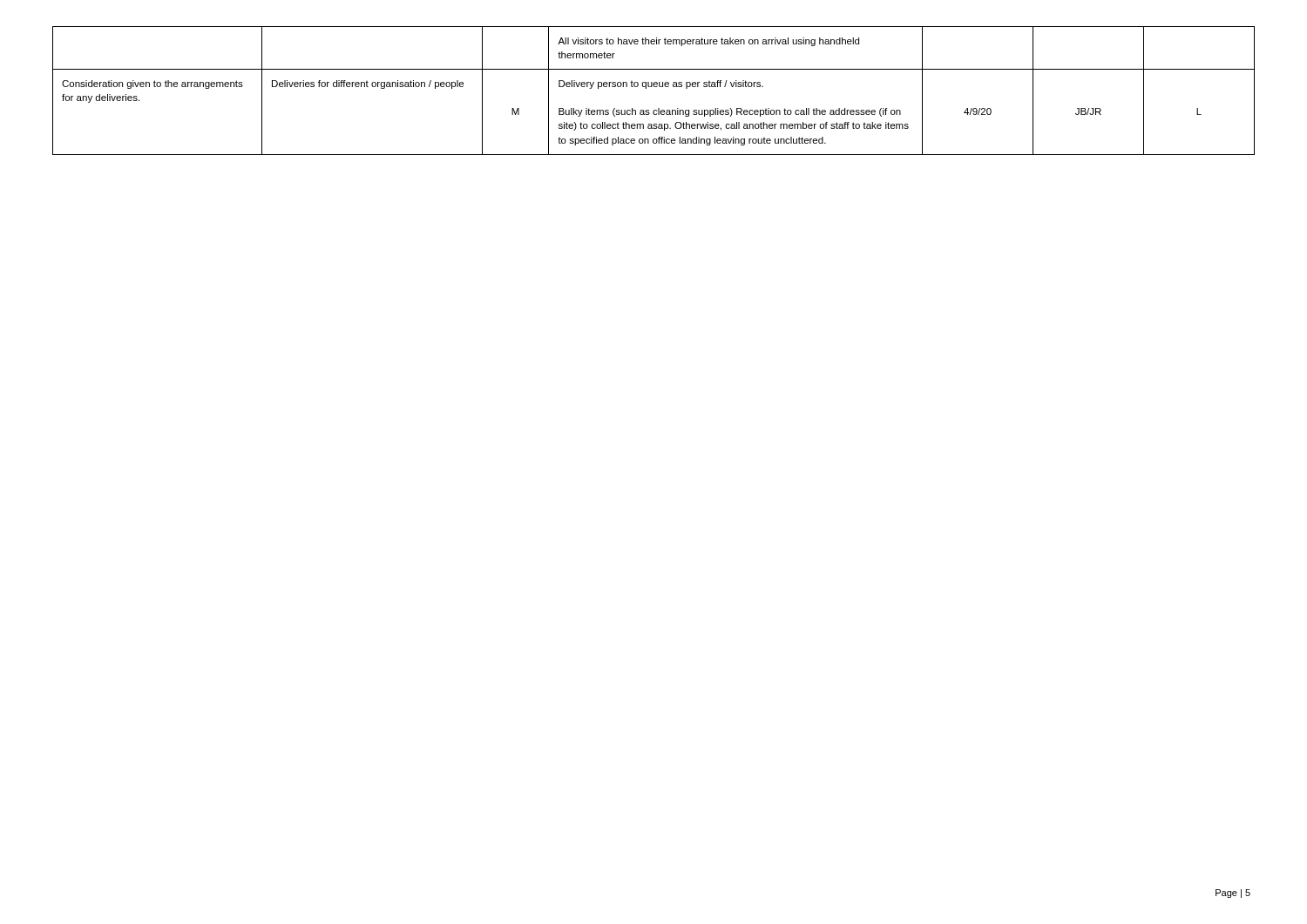Select the table that reads "Deliveries for different organisation"
The height and width of the screenshot is (924, 1307).
click(654, 90)
